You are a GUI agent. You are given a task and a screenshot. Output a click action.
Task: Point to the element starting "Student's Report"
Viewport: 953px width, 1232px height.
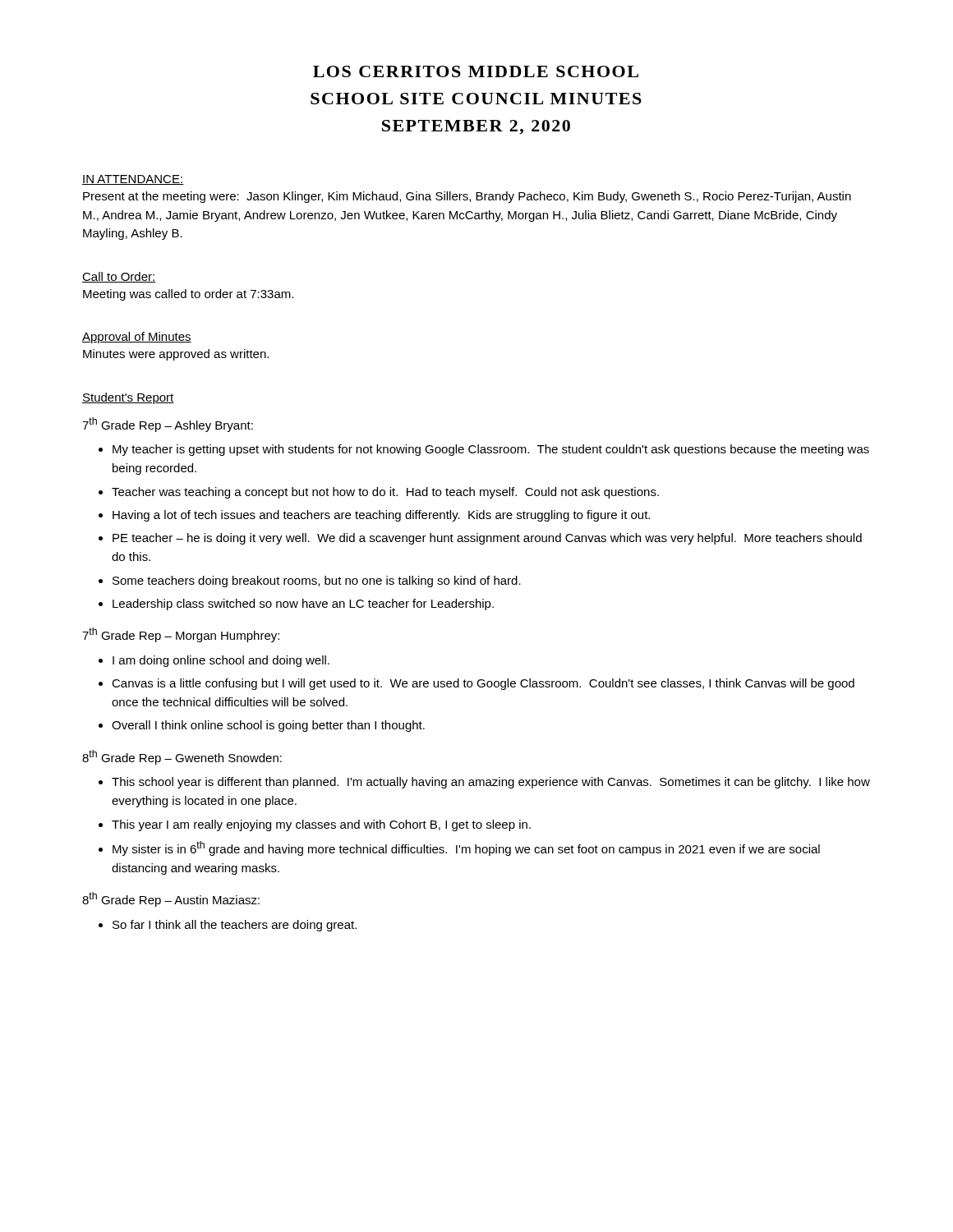point(128,397)
